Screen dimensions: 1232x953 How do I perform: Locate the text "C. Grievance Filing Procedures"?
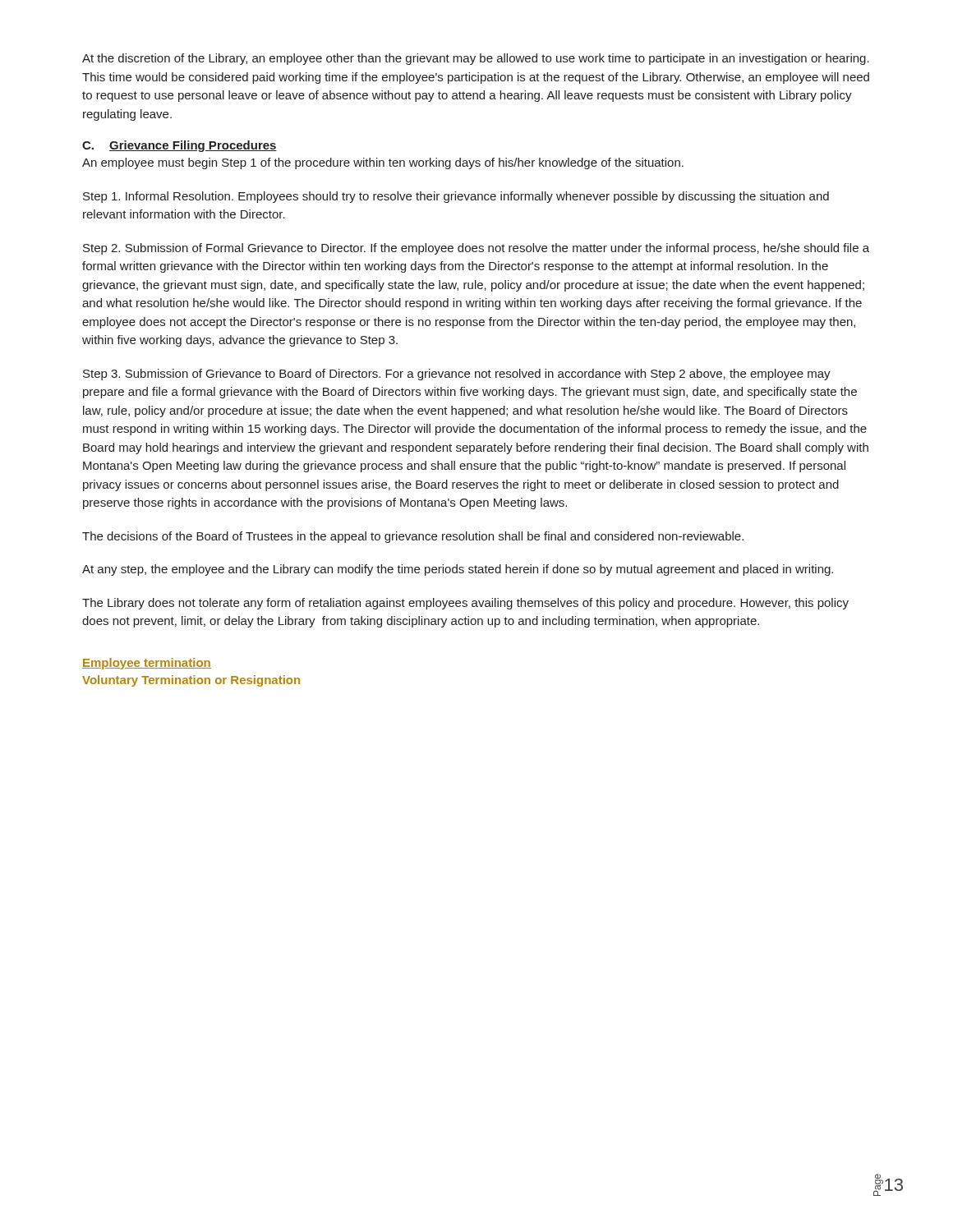(x=179, y=145)
